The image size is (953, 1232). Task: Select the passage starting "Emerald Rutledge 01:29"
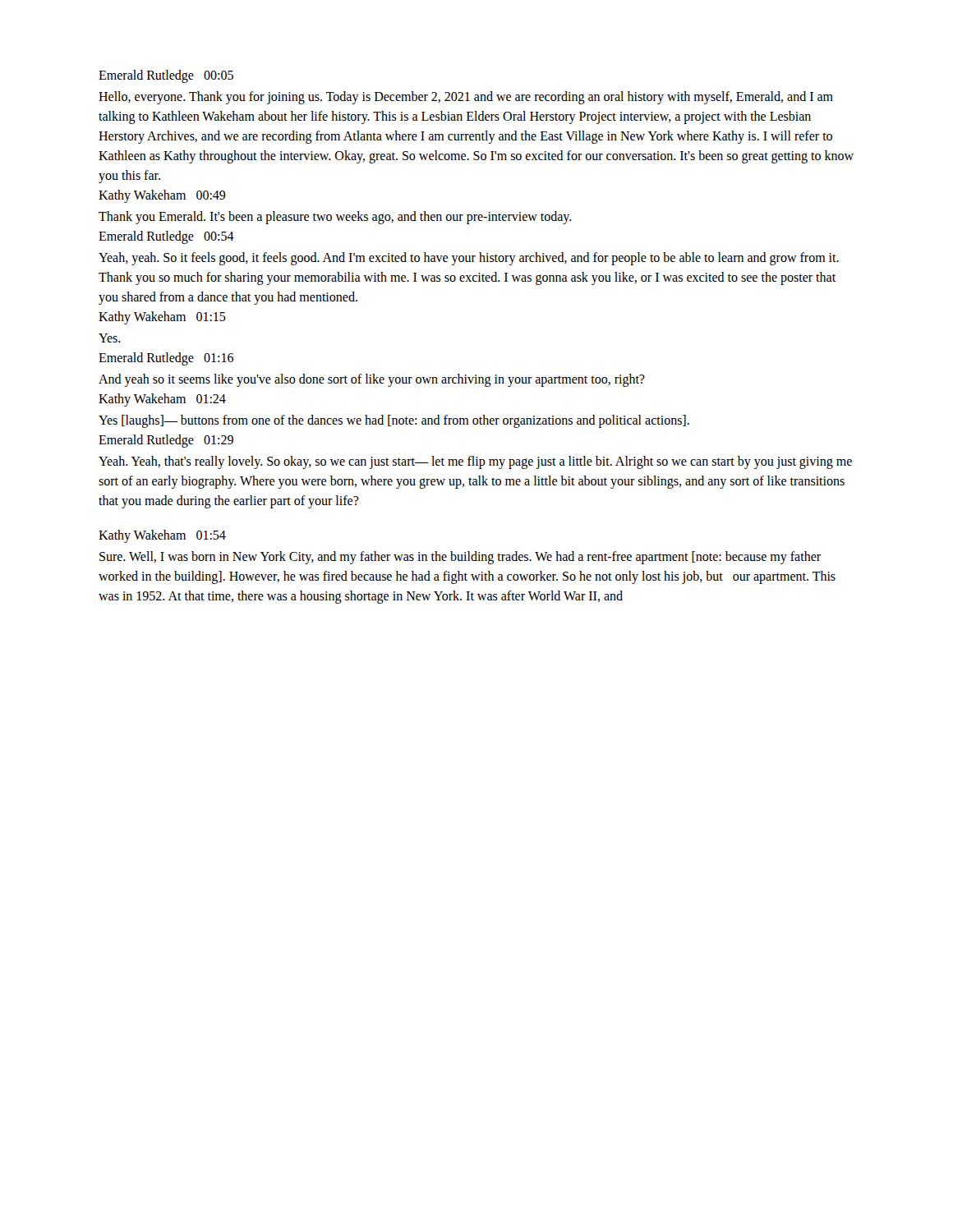[x=476, y=471]
